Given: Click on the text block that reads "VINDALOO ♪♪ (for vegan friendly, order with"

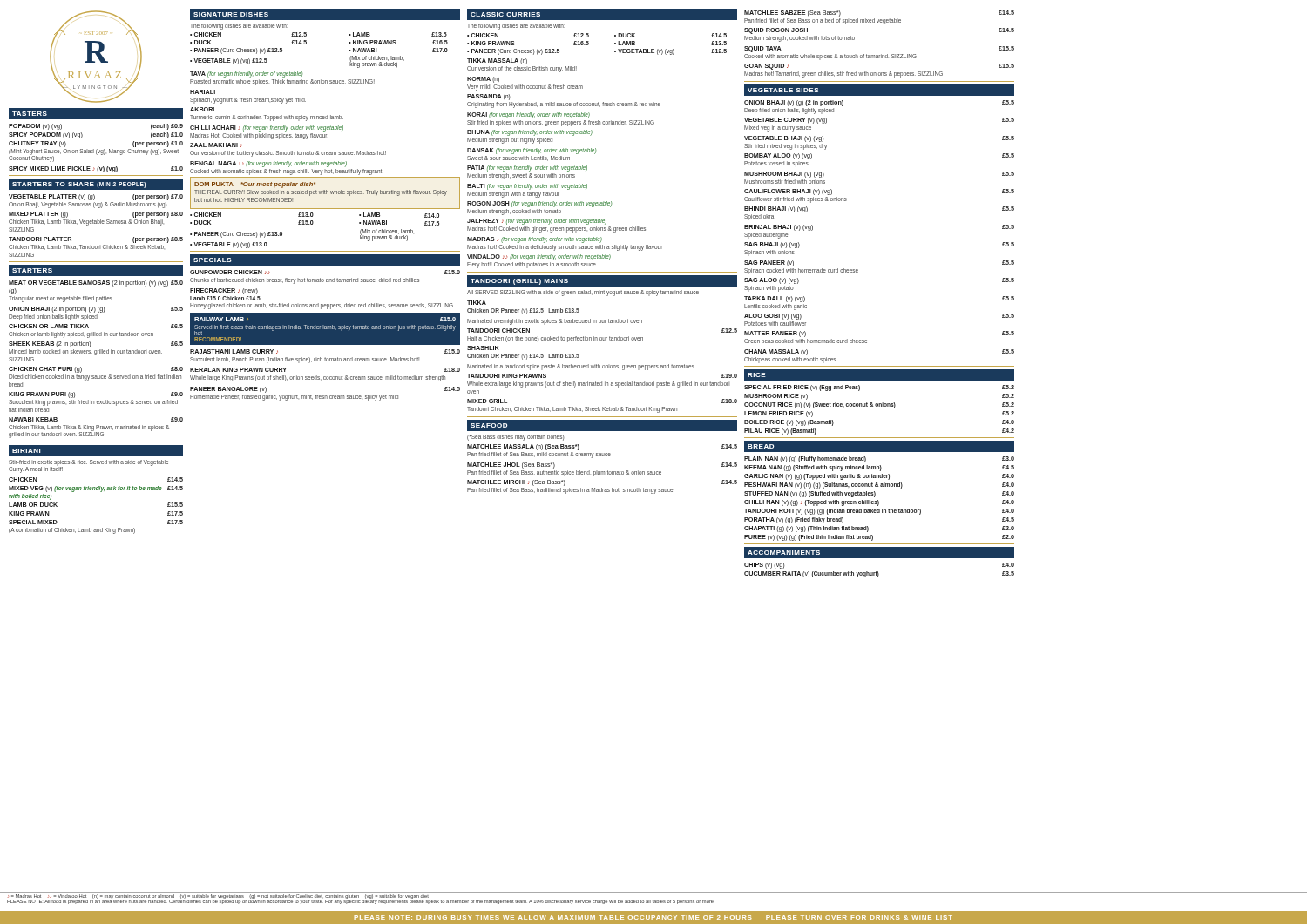Looking at the screenshot, I should coord(602,261).
